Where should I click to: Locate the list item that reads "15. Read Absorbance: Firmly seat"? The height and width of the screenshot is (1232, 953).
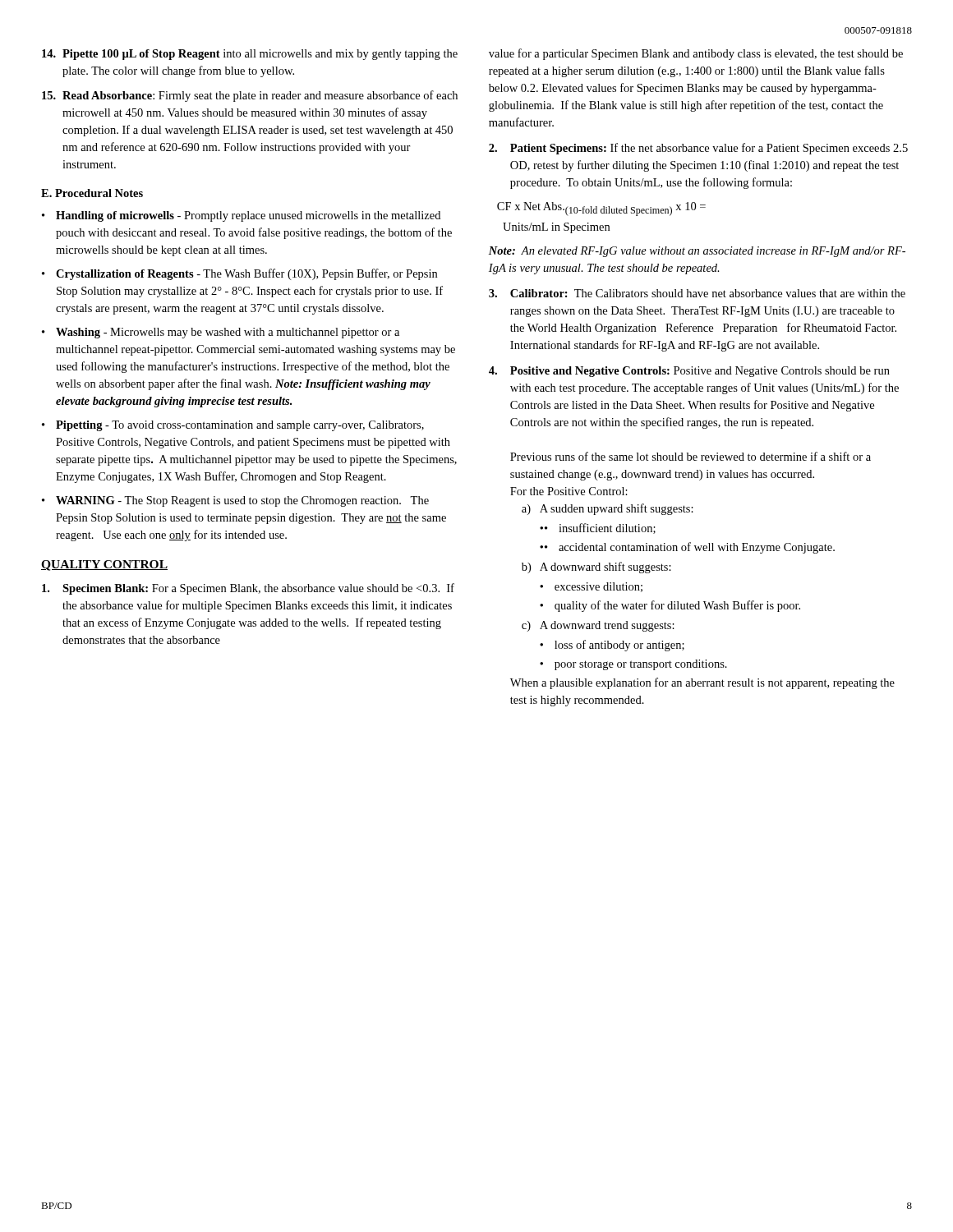point(250,130)
